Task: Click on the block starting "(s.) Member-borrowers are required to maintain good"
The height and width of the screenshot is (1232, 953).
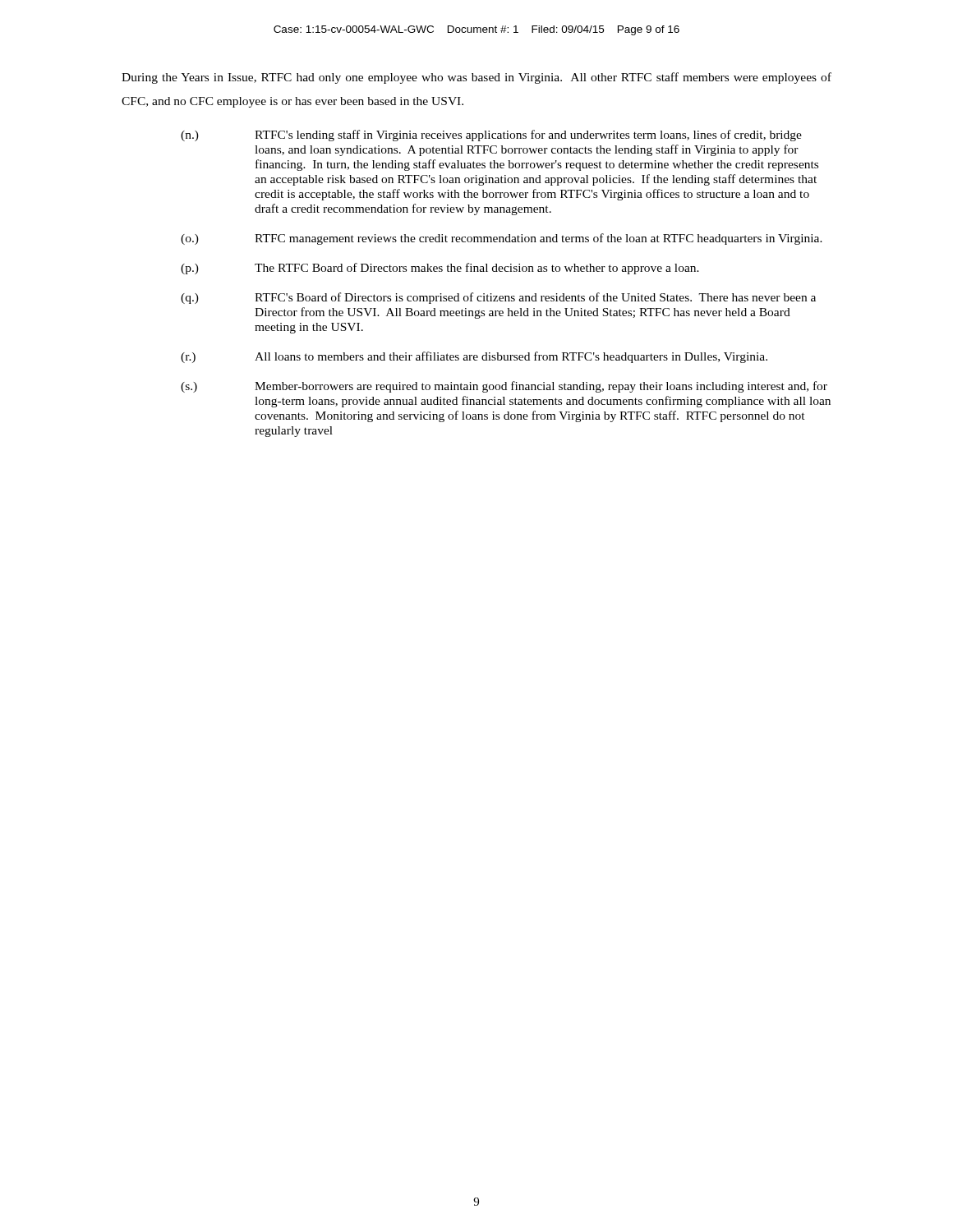Action: click(x=476, y=409)
